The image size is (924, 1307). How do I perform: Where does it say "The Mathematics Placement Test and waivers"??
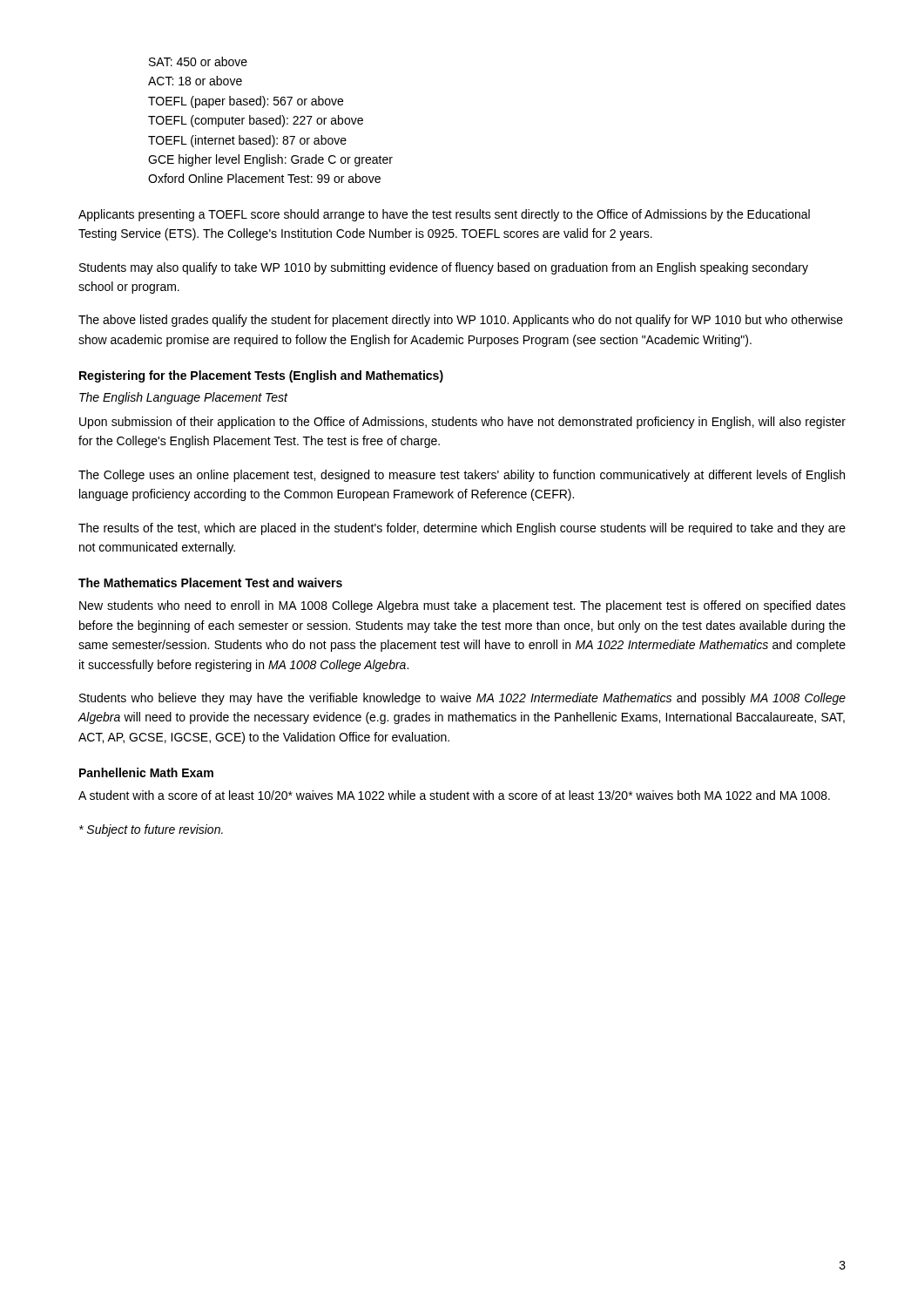click(x=210, y=583)
